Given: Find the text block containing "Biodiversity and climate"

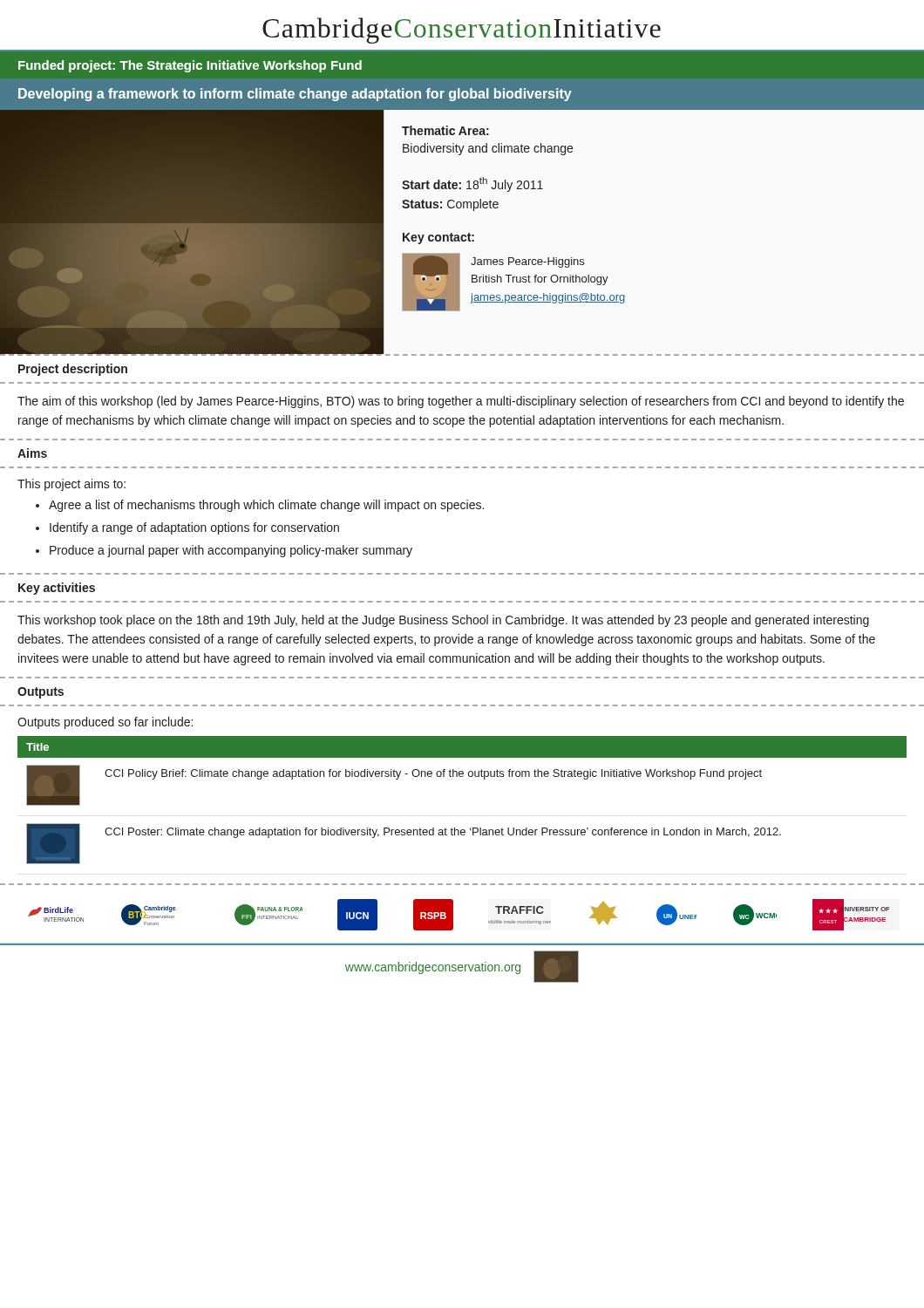Looking at the screenshot, I should pyautogui.click(x=488, y=148).
